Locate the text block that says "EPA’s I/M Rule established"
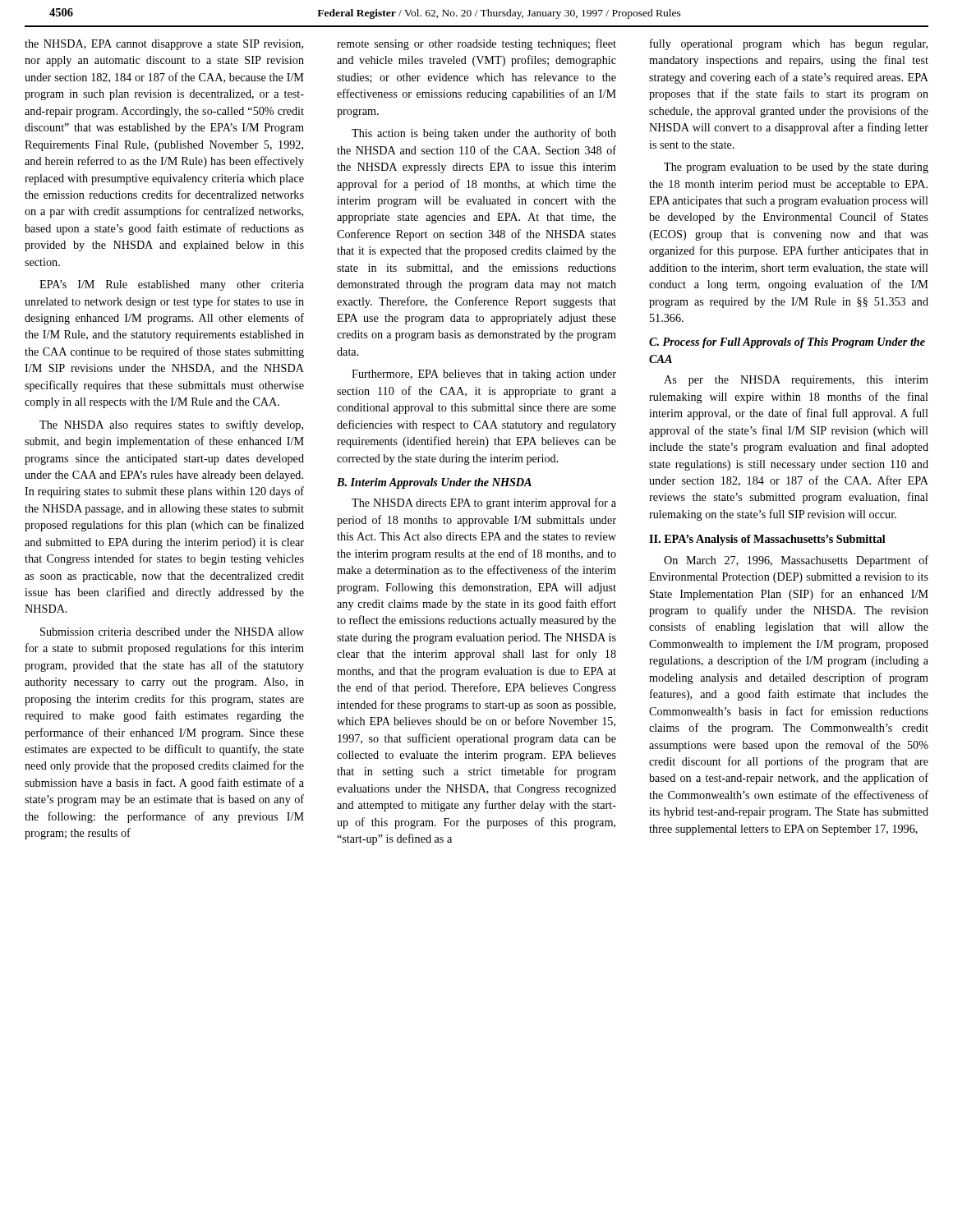 click(164, 343)
